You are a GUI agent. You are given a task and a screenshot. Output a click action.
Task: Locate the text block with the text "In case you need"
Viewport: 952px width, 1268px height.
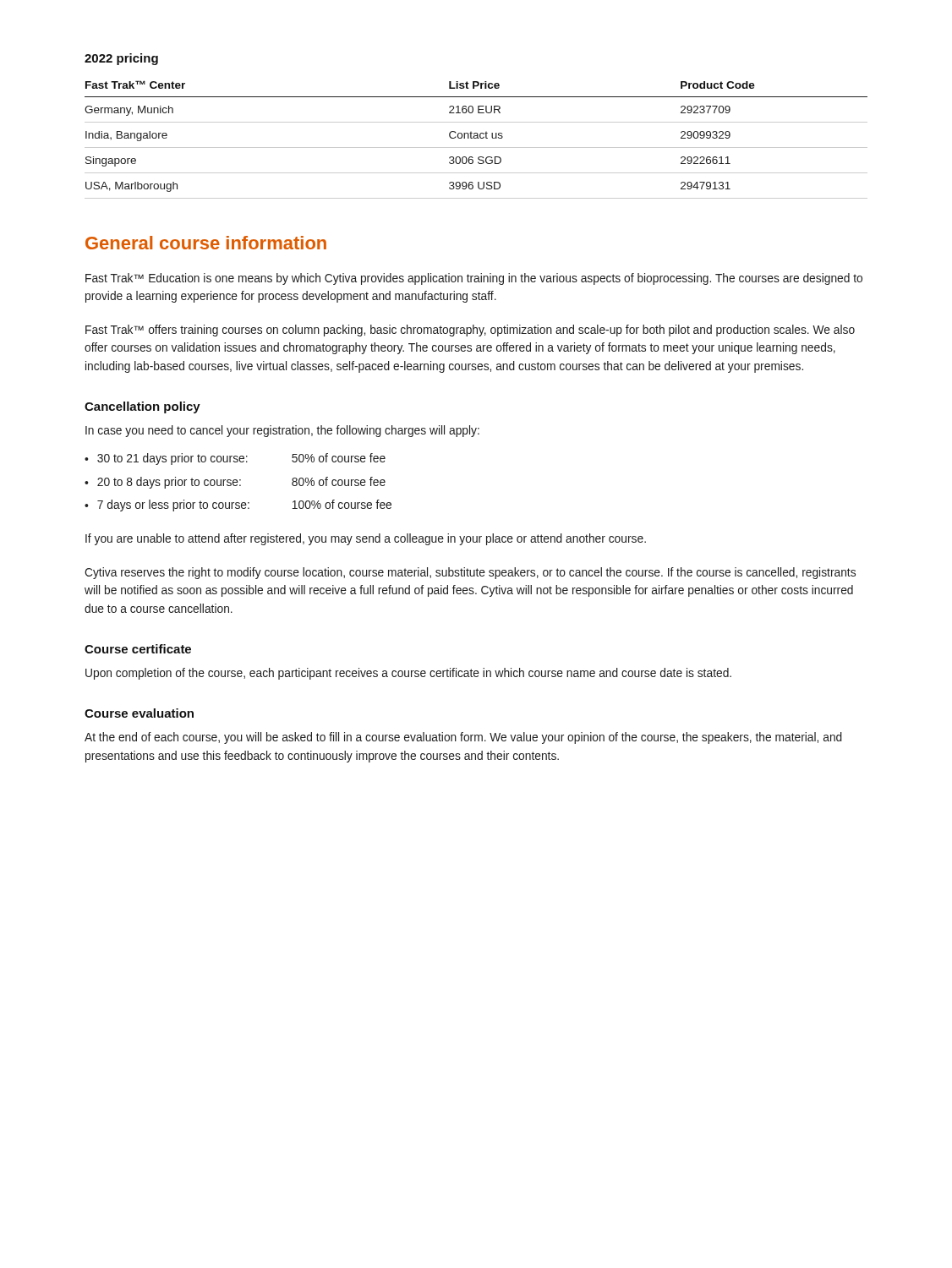coord(282,431)
